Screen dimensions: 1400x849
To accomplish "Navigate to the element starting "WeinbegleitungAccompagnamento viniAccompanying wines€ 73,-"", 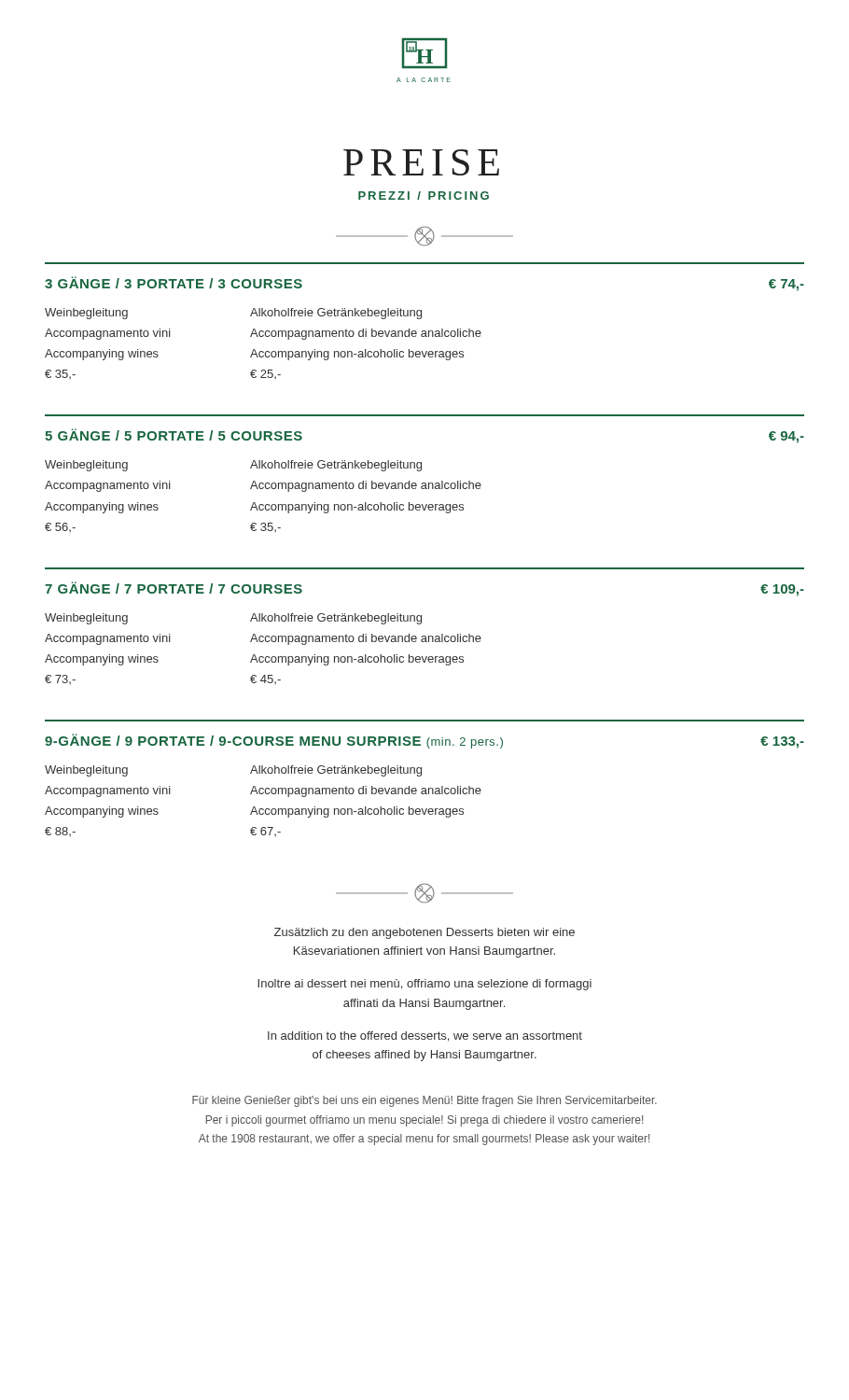I will coord(147,649).
